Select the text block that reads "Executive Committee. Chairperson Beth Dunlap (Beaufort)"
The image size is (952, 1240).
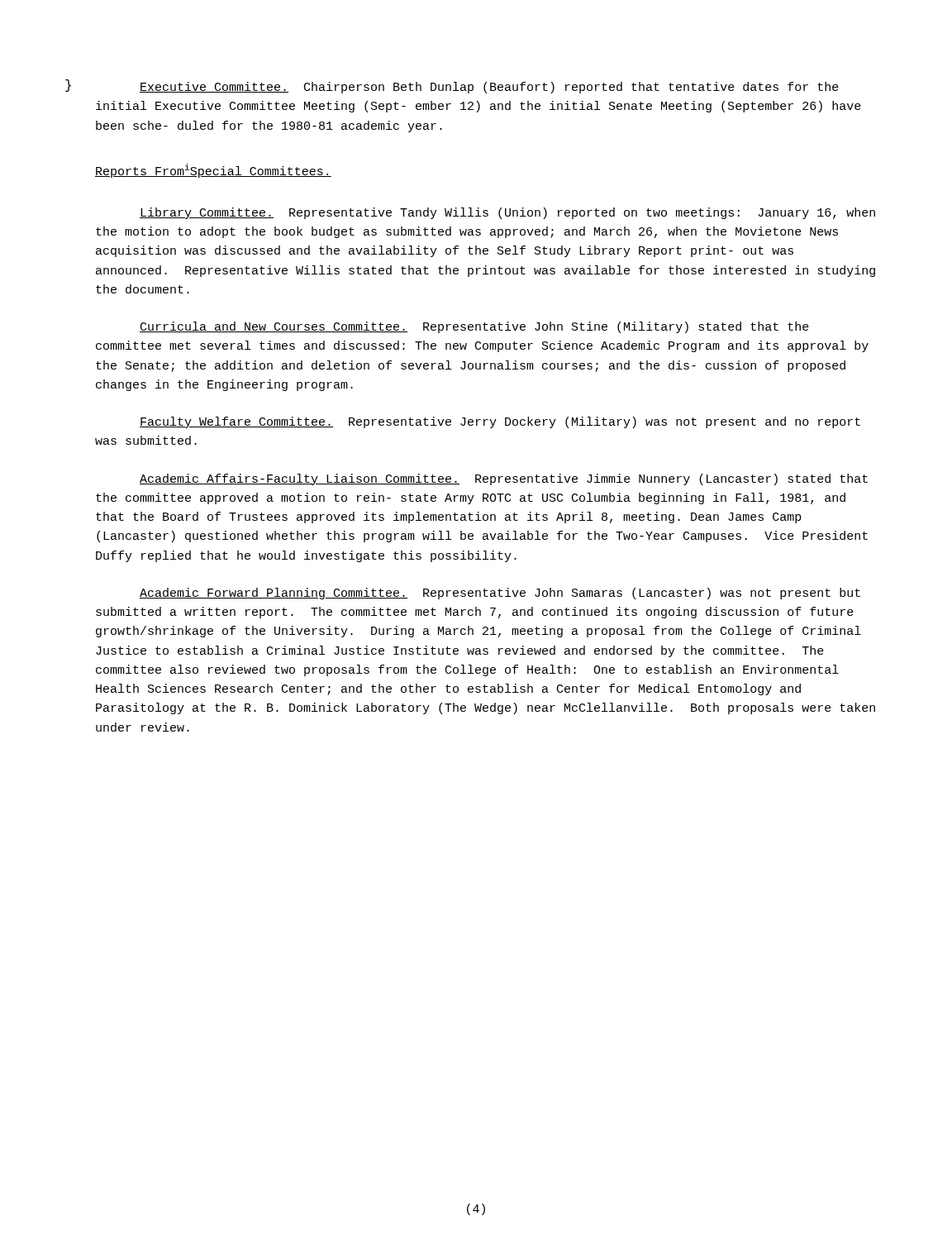[478, 107]
